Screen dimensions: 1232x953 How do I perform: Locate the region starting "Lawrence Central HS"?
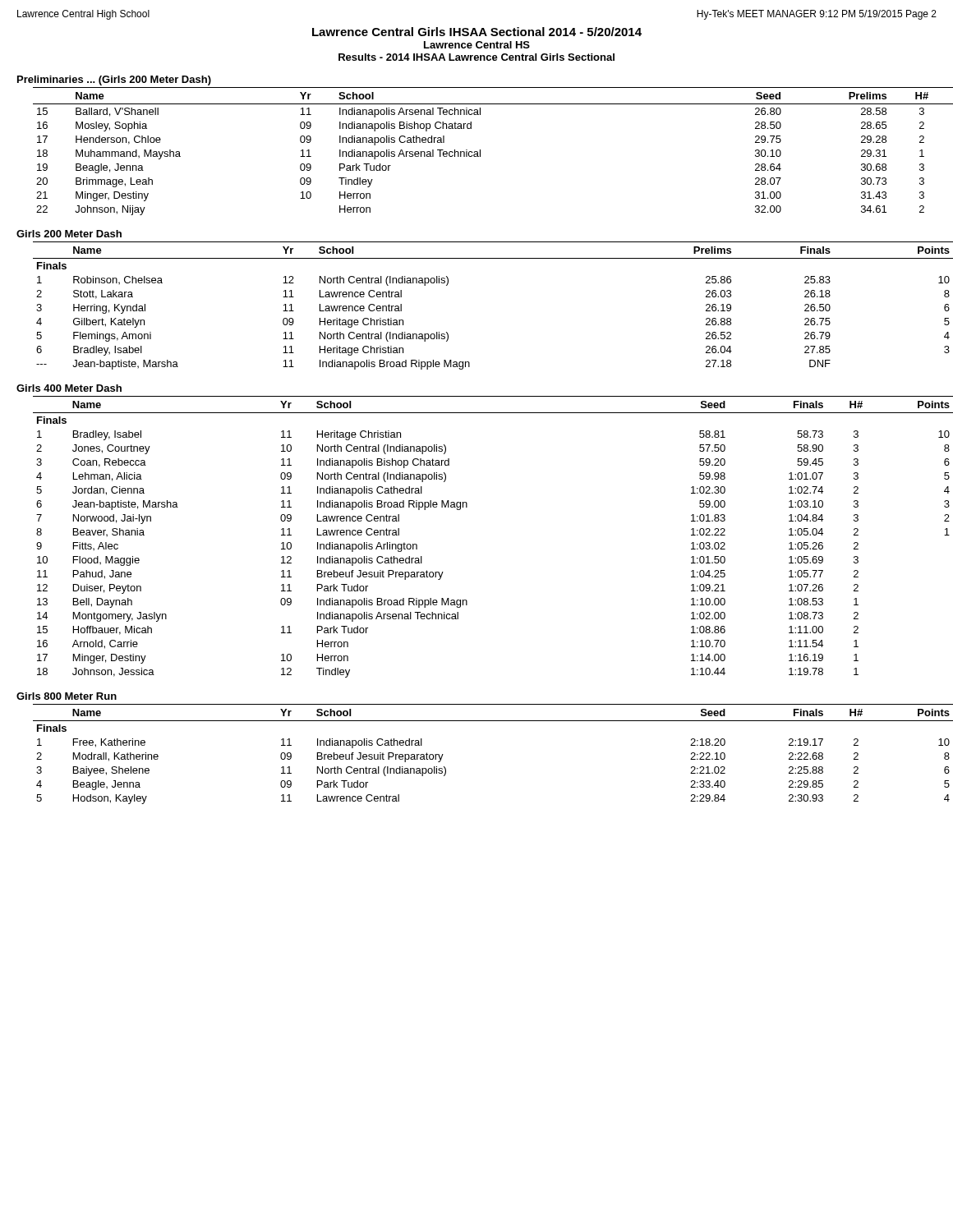tap(476, 45)
